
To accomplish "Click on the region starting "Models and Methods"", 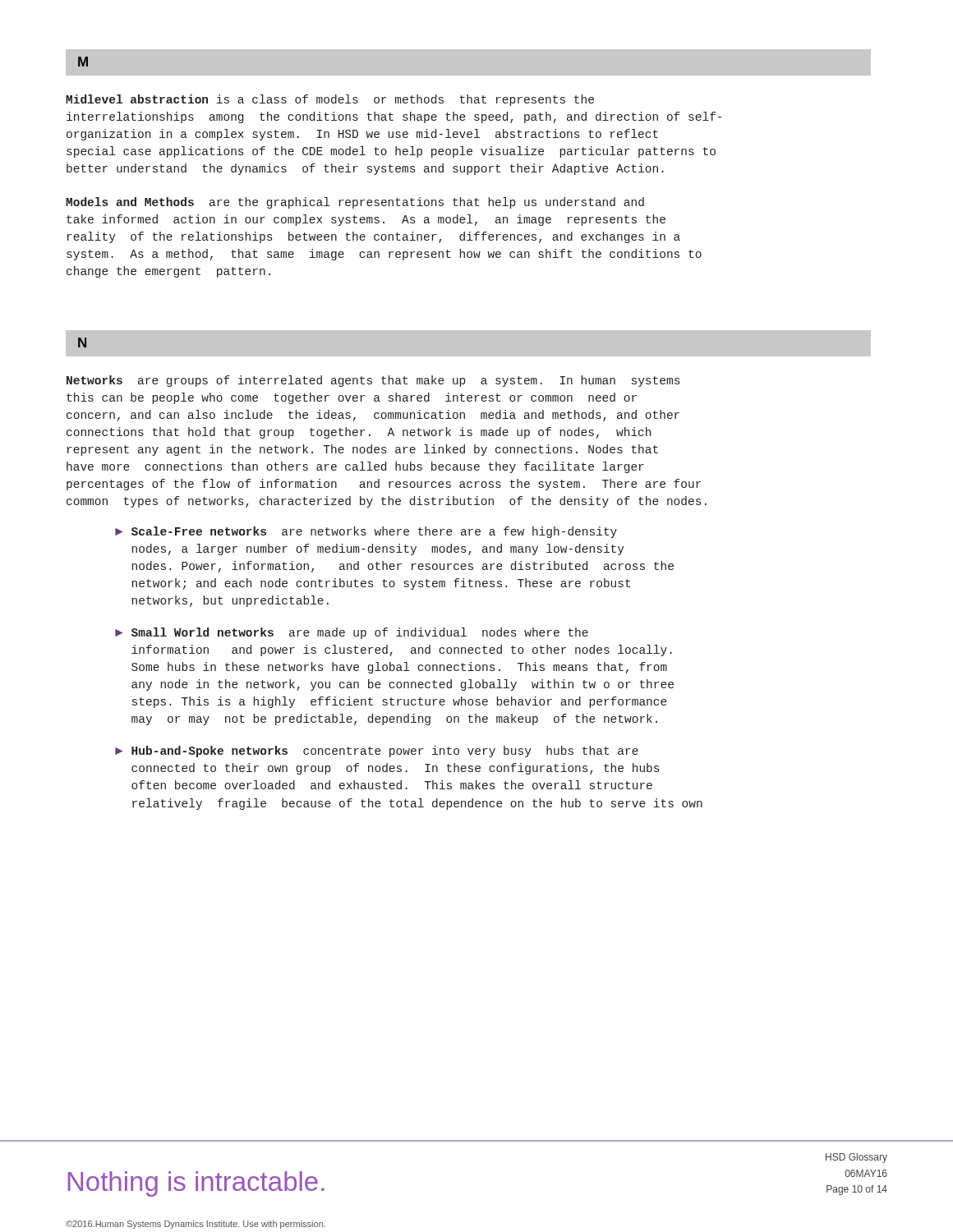I will [384, 237].
